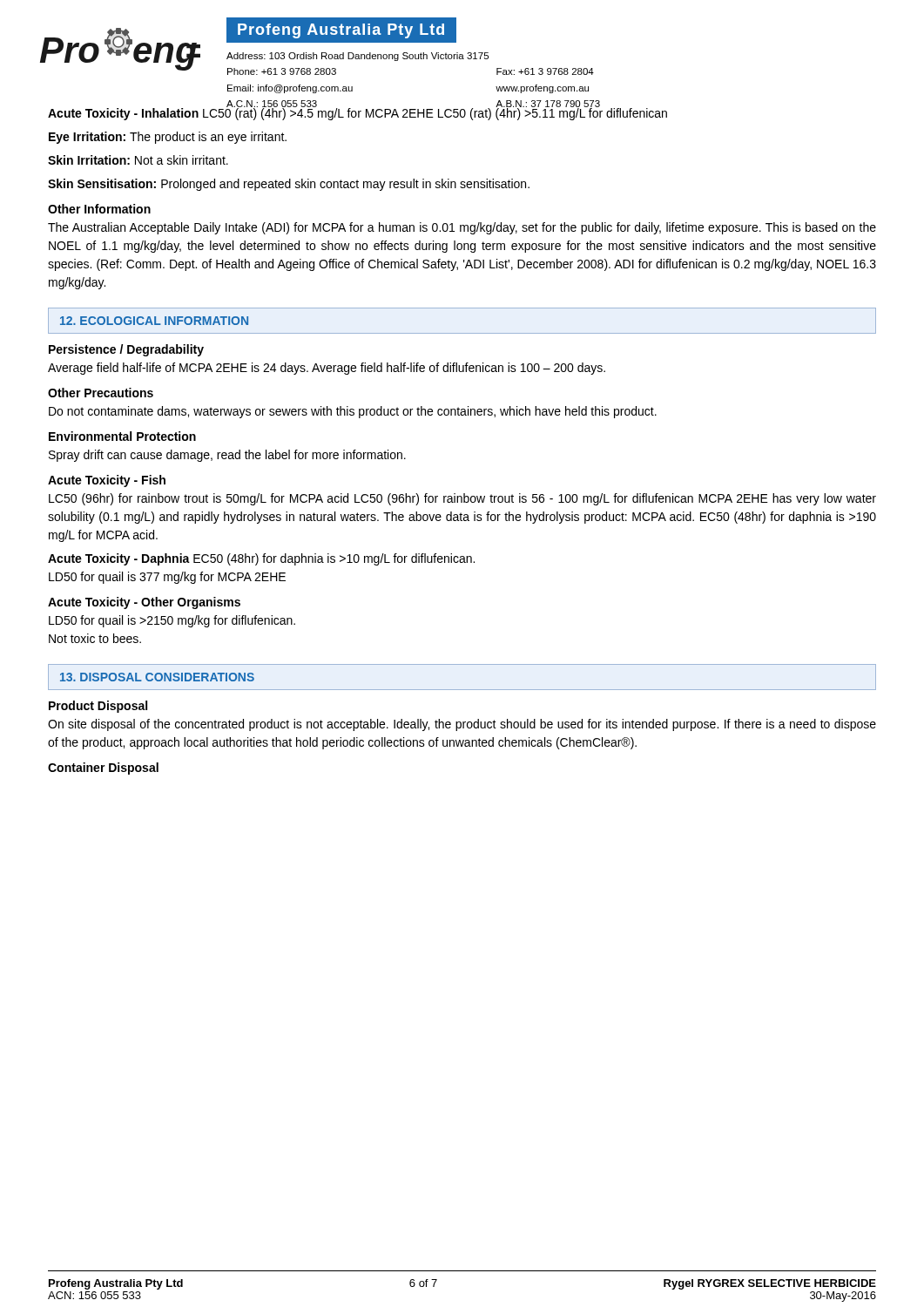
Task: Select the text block containing "Skin Irritation: Not a"
Action: 138,160
